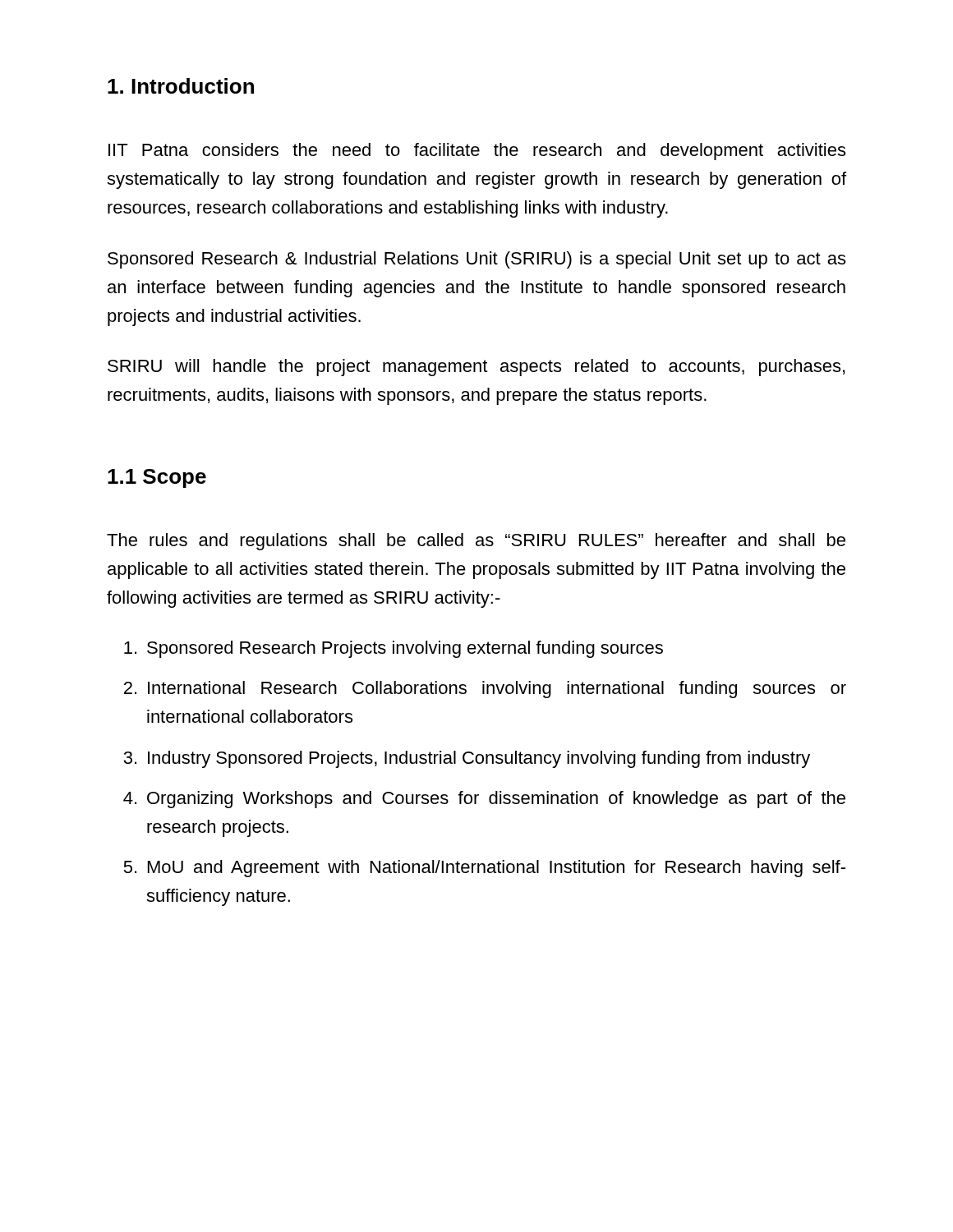Find the region starting "2. International Research Collaborations involving international"

(476, 703)
